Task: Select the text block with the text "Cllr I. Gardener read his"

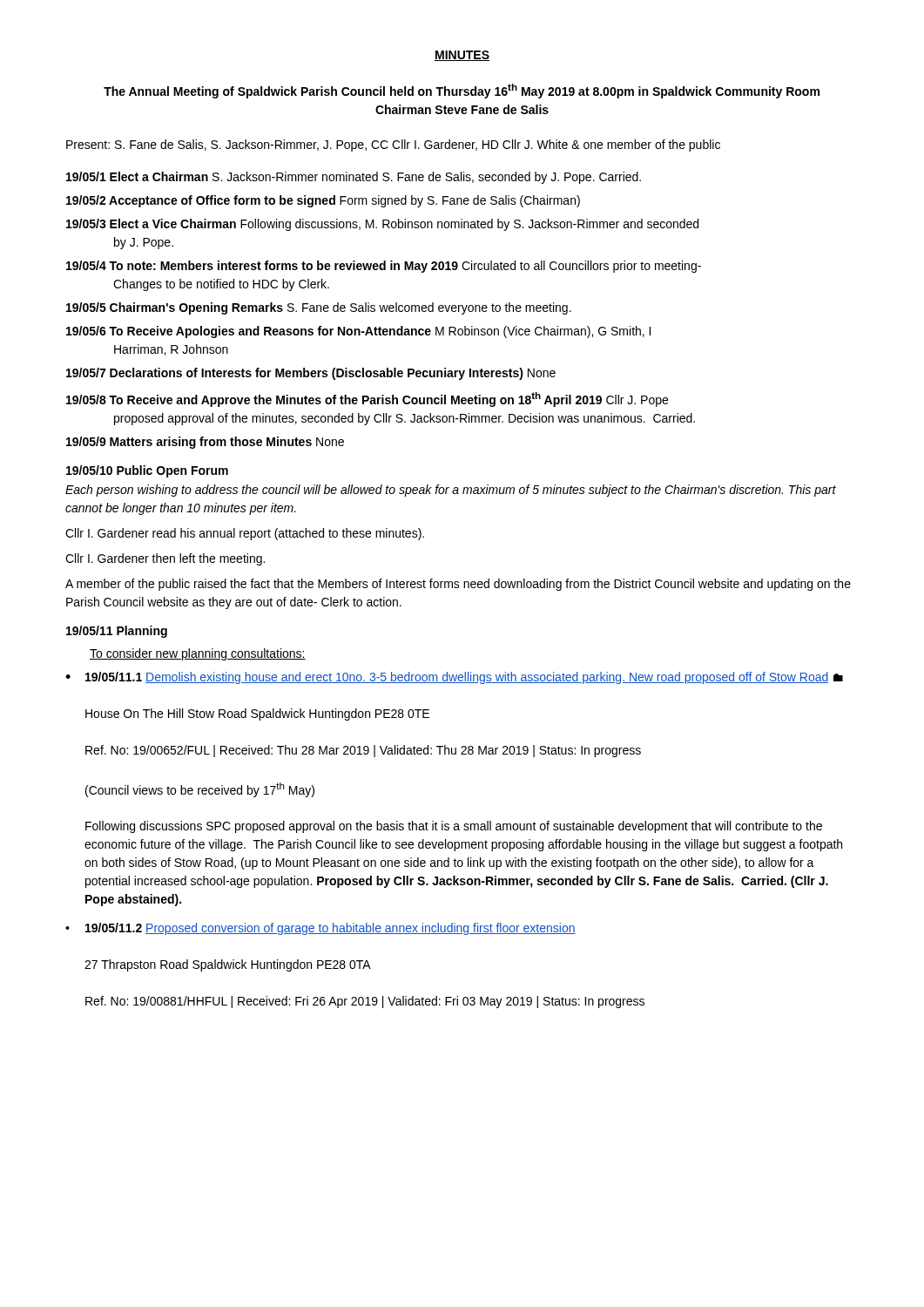Action: (245, 533)
